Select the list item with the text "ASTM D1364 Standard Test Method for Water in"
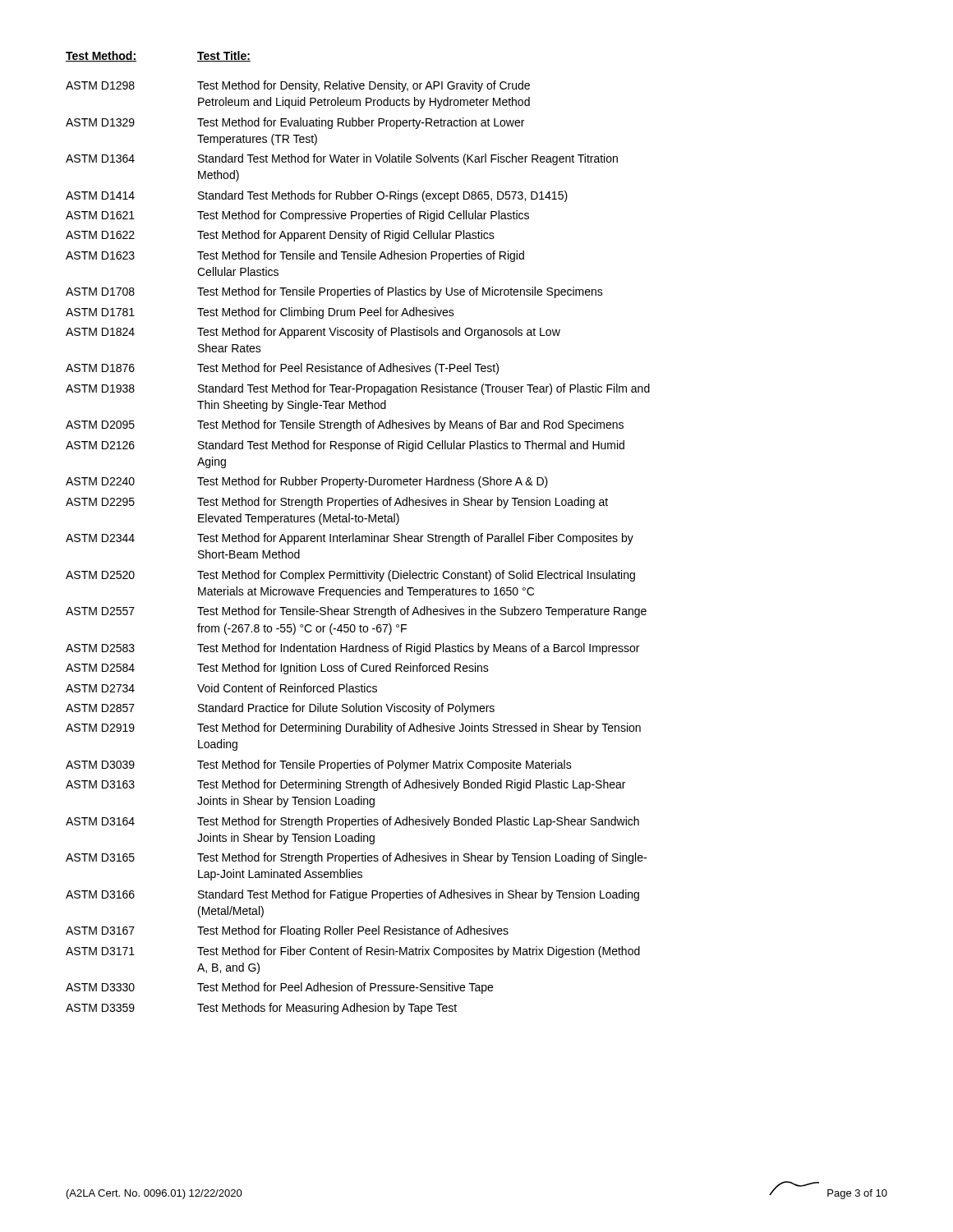The height and width of the screenshot is (1232, 953). [476, 167]
